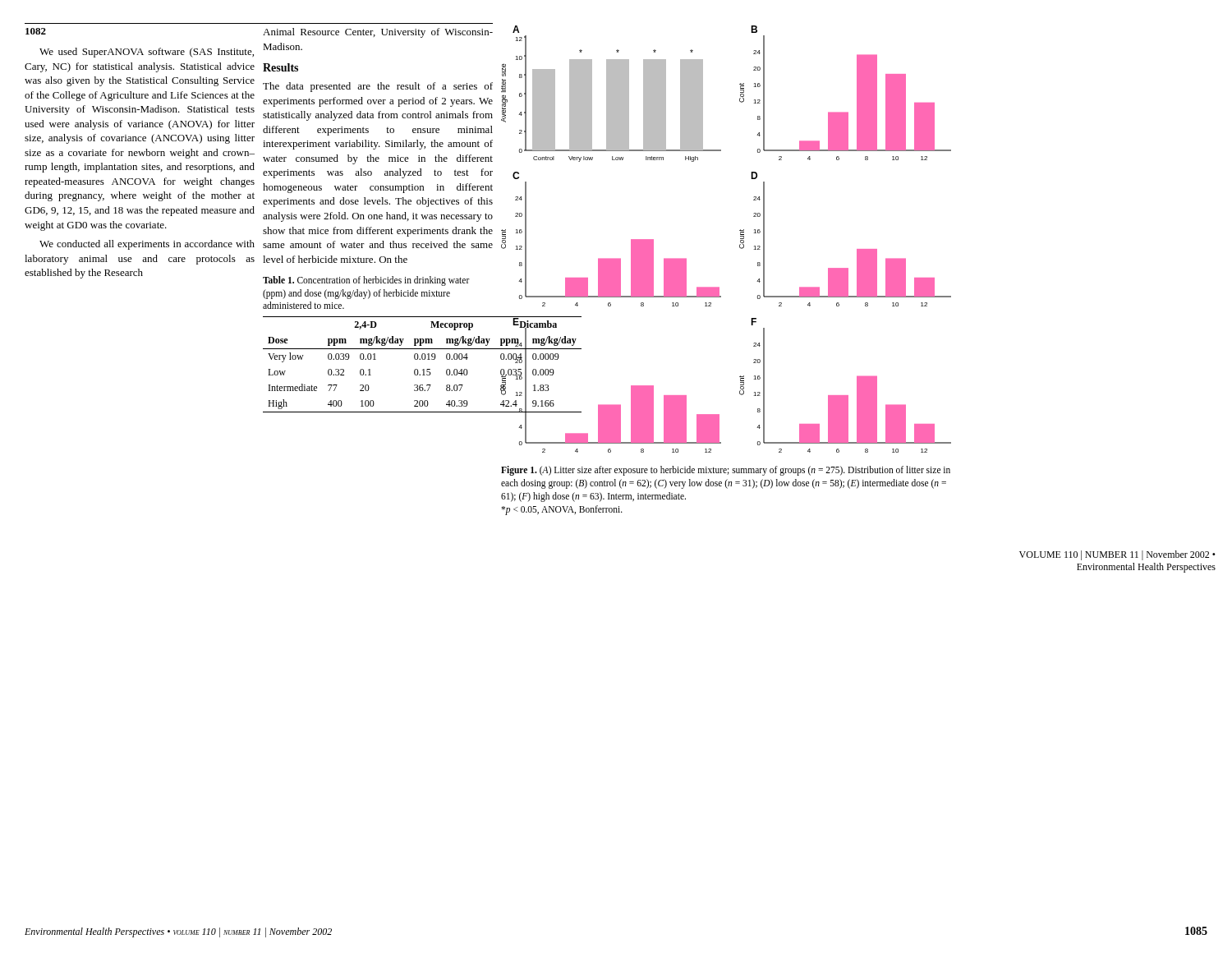Click a table
The image size is (1232, 953).
point(378,364)
